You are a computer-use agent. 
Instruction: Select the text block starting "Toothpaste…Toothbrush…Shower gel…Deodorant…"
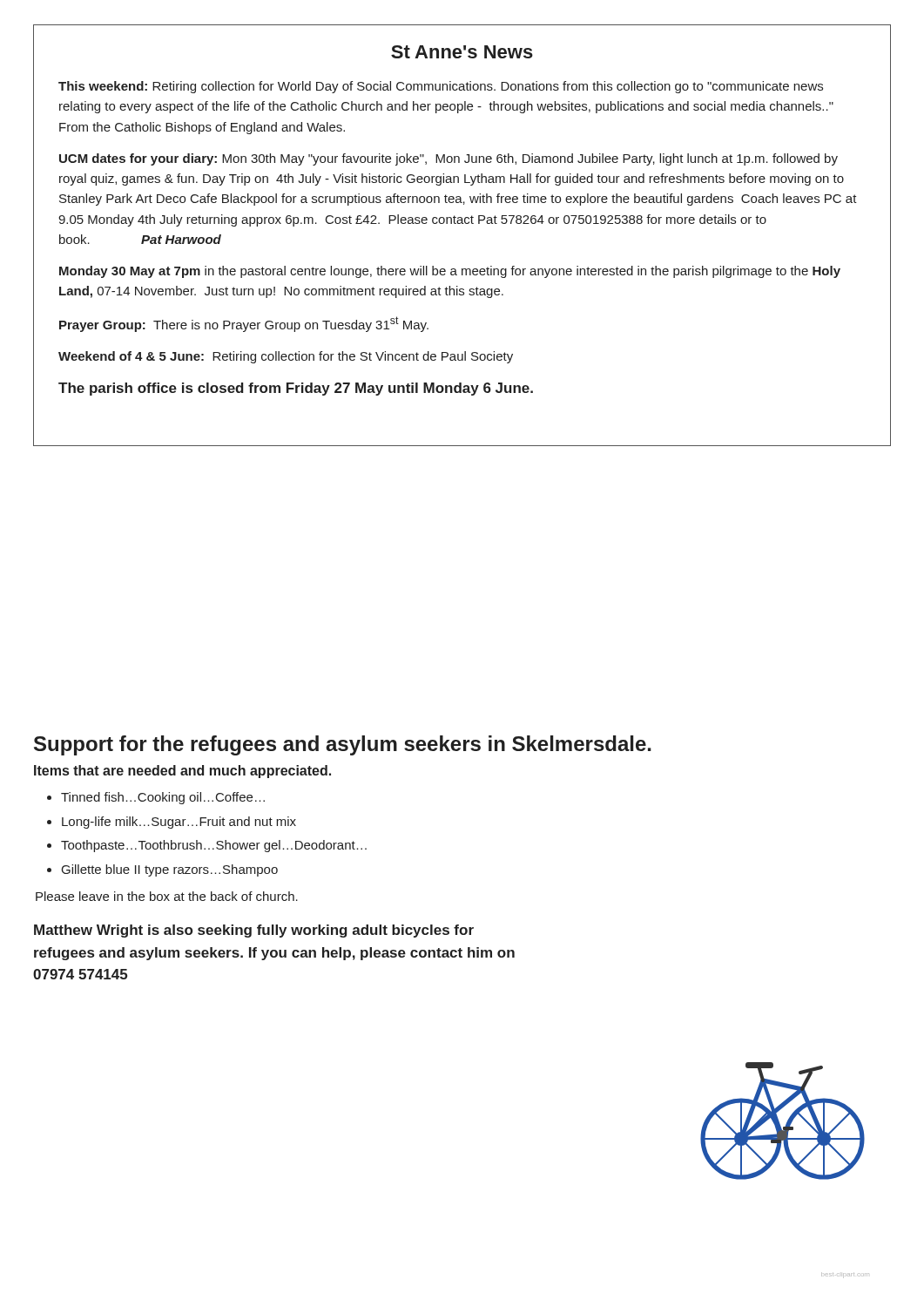pyautogui.click(x=215, y=845)
